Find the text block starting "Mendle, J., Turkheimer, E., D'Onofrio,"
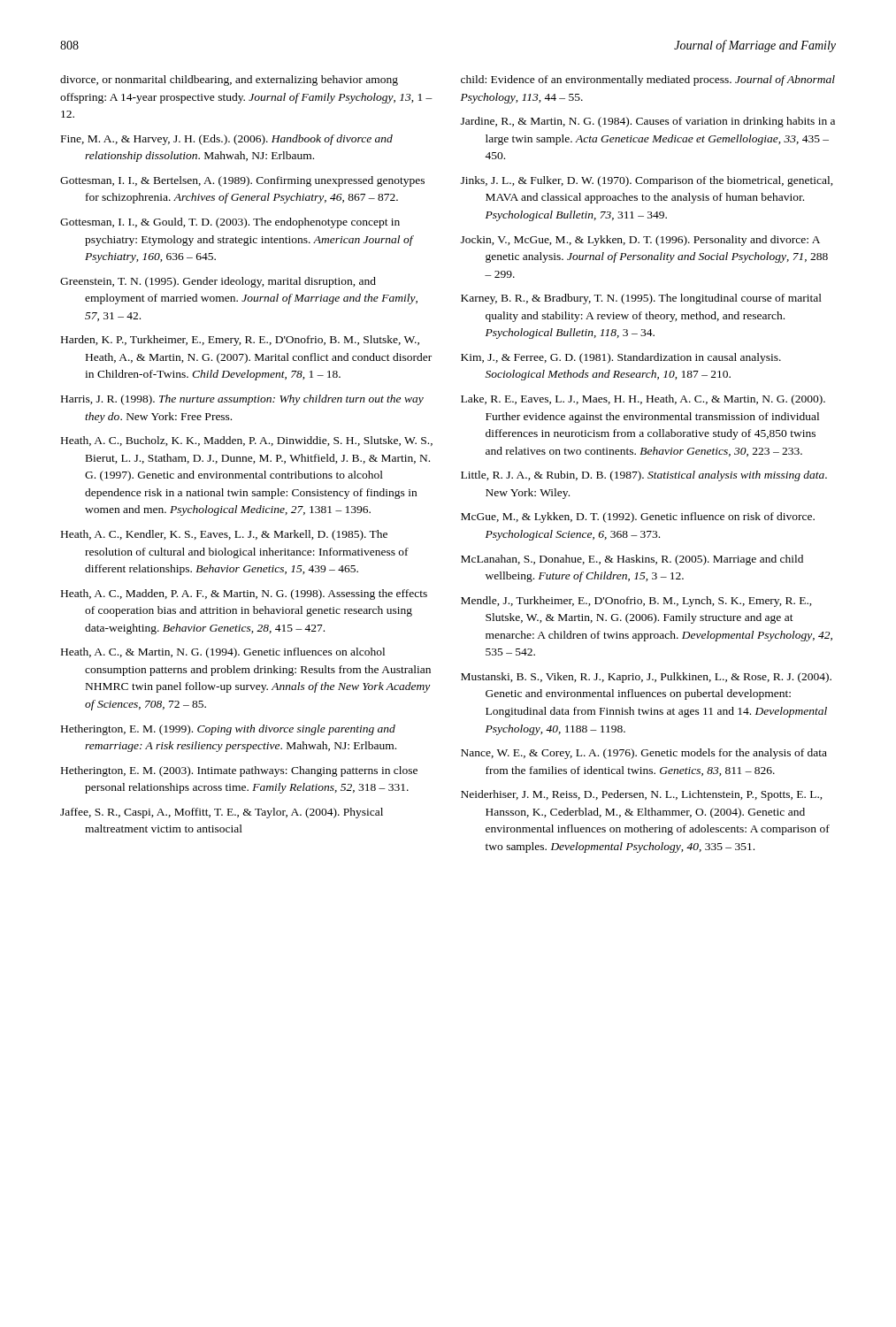The width and height of the screenshot is (896, 1327). tap(647, 626)
